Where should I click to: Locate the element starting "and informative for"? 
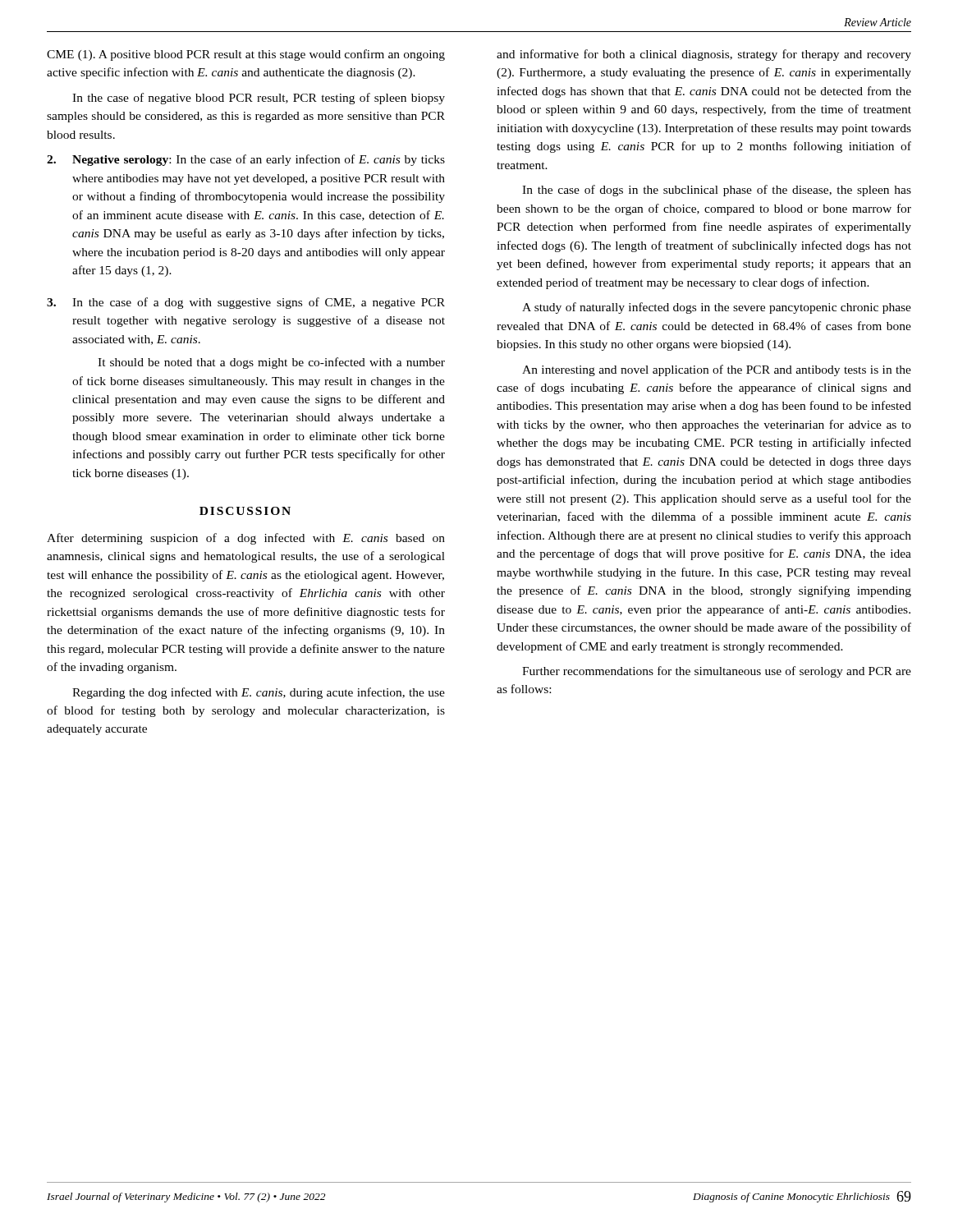coord(704,372)
